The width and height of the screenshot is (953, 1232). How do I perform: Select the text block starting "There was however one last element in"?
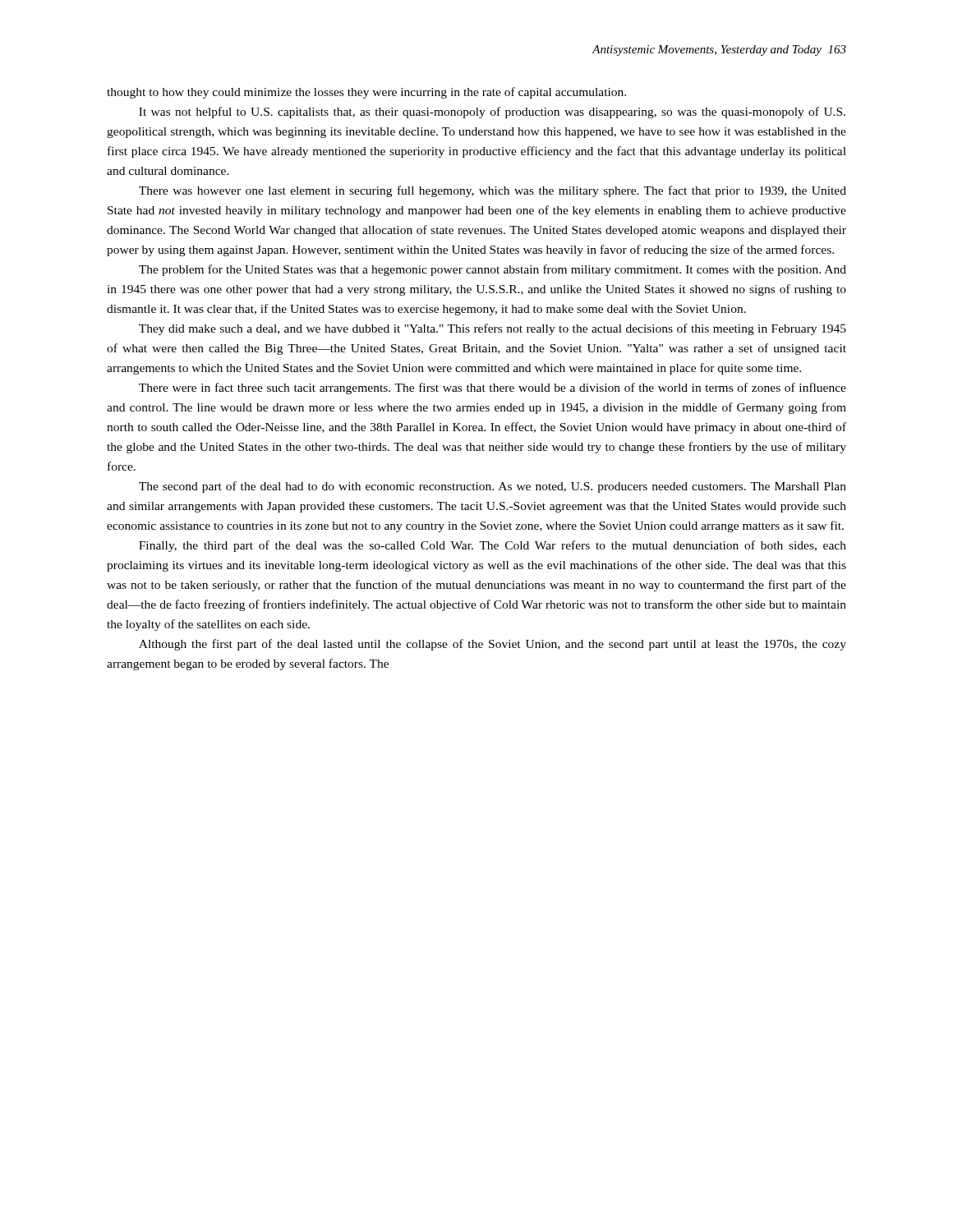[x=476, y=220]
